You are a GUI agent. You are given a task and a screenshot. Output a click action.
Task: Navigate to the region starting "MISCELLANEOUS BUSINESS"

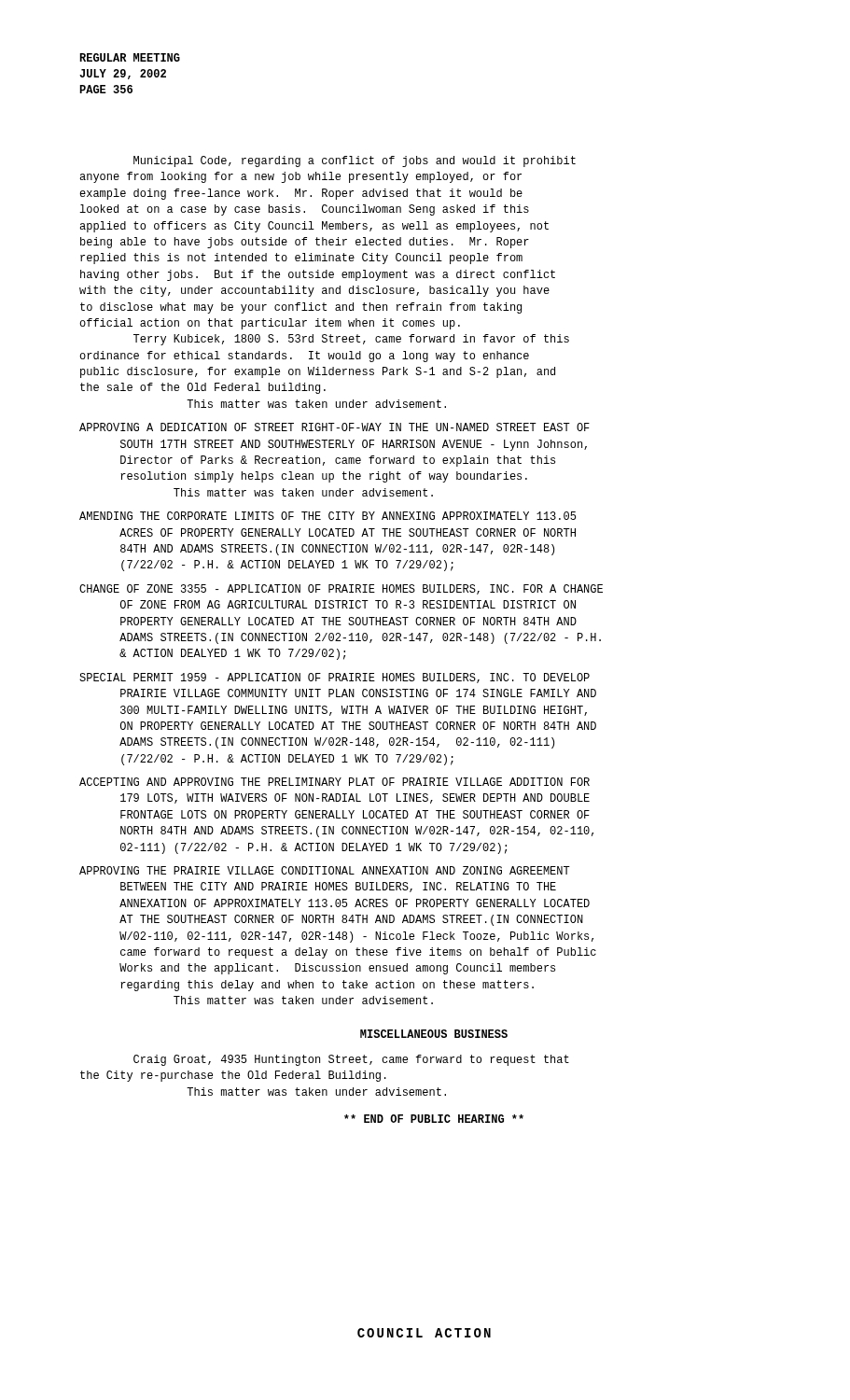(x=434, y=1035)
